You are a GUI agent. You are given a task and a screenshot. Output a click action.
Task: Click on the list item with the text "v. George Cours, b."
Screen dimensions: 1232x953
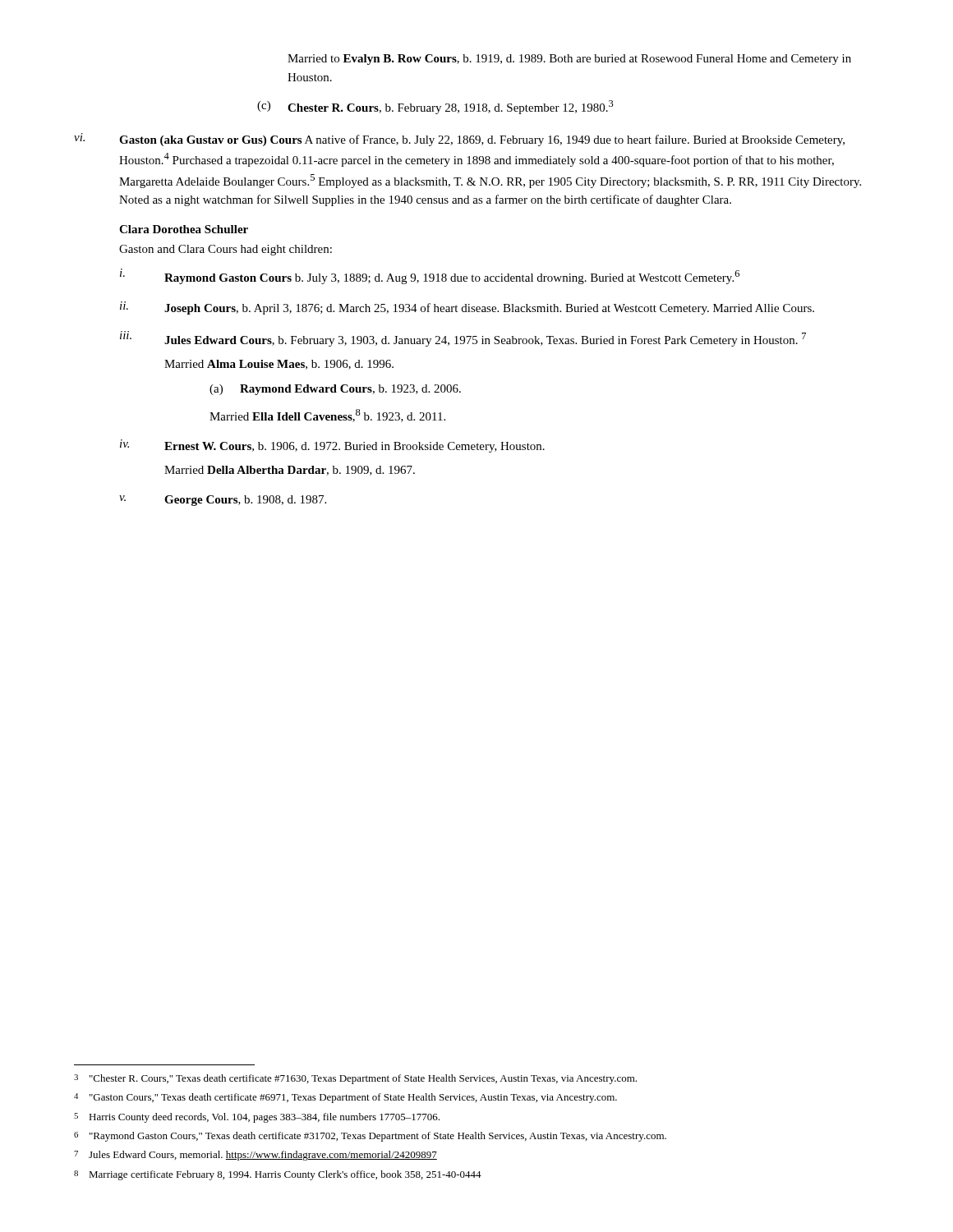(223, 501)
